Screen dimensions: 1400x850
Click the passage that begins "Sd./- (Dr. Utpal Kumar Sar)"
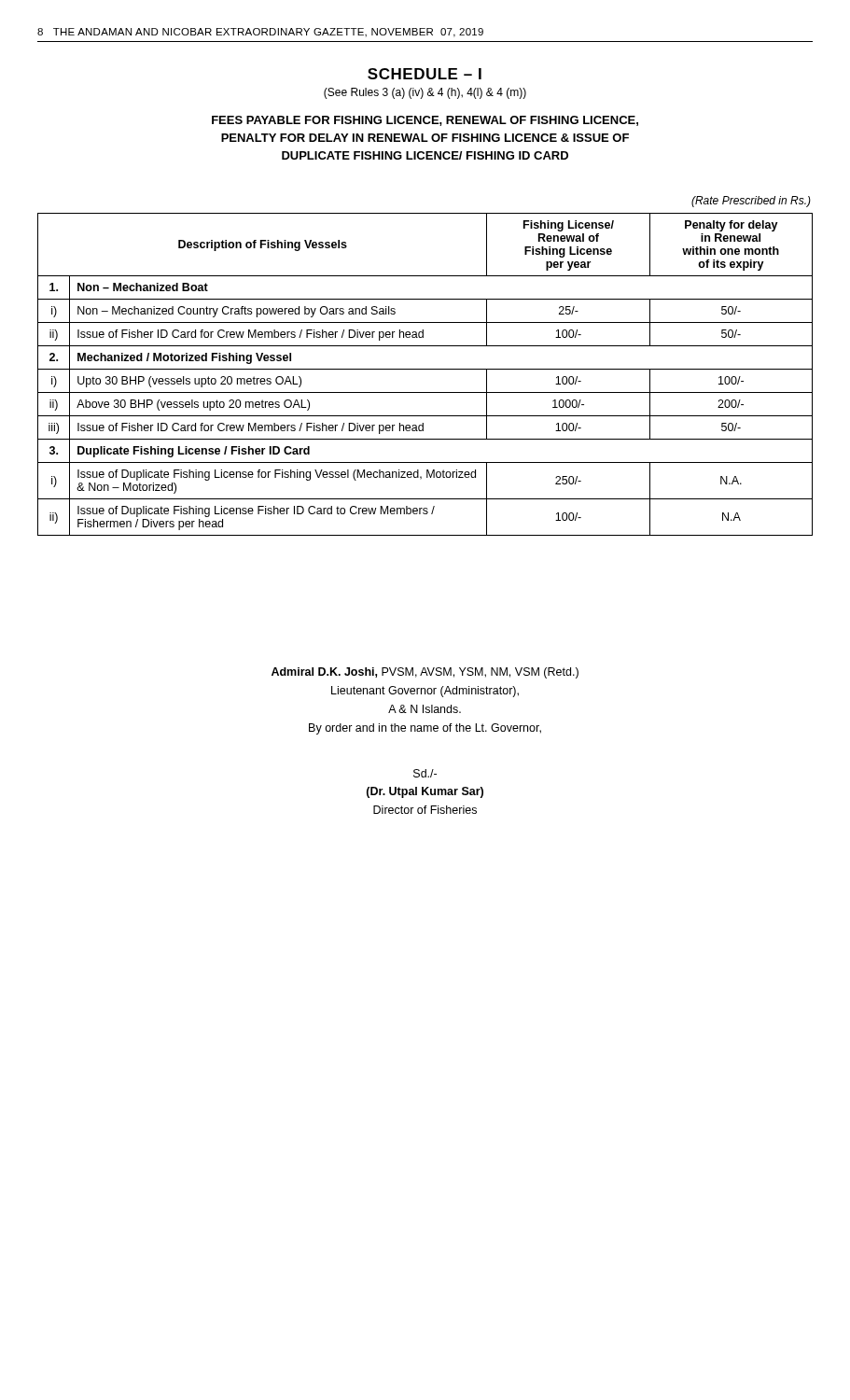click(425, 792)
